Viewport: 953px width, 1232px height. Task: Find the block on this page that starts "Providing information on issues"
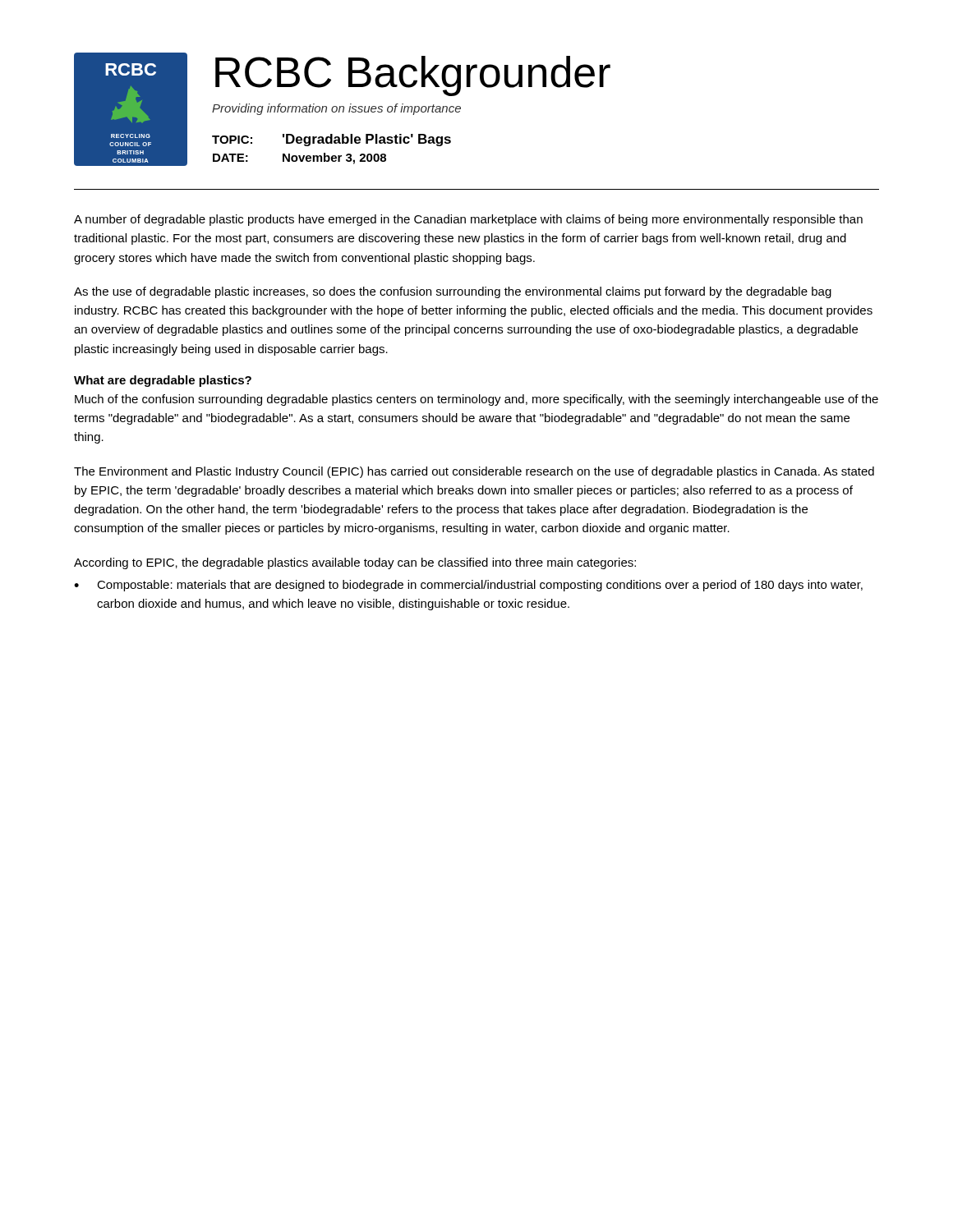click(337, 108)
